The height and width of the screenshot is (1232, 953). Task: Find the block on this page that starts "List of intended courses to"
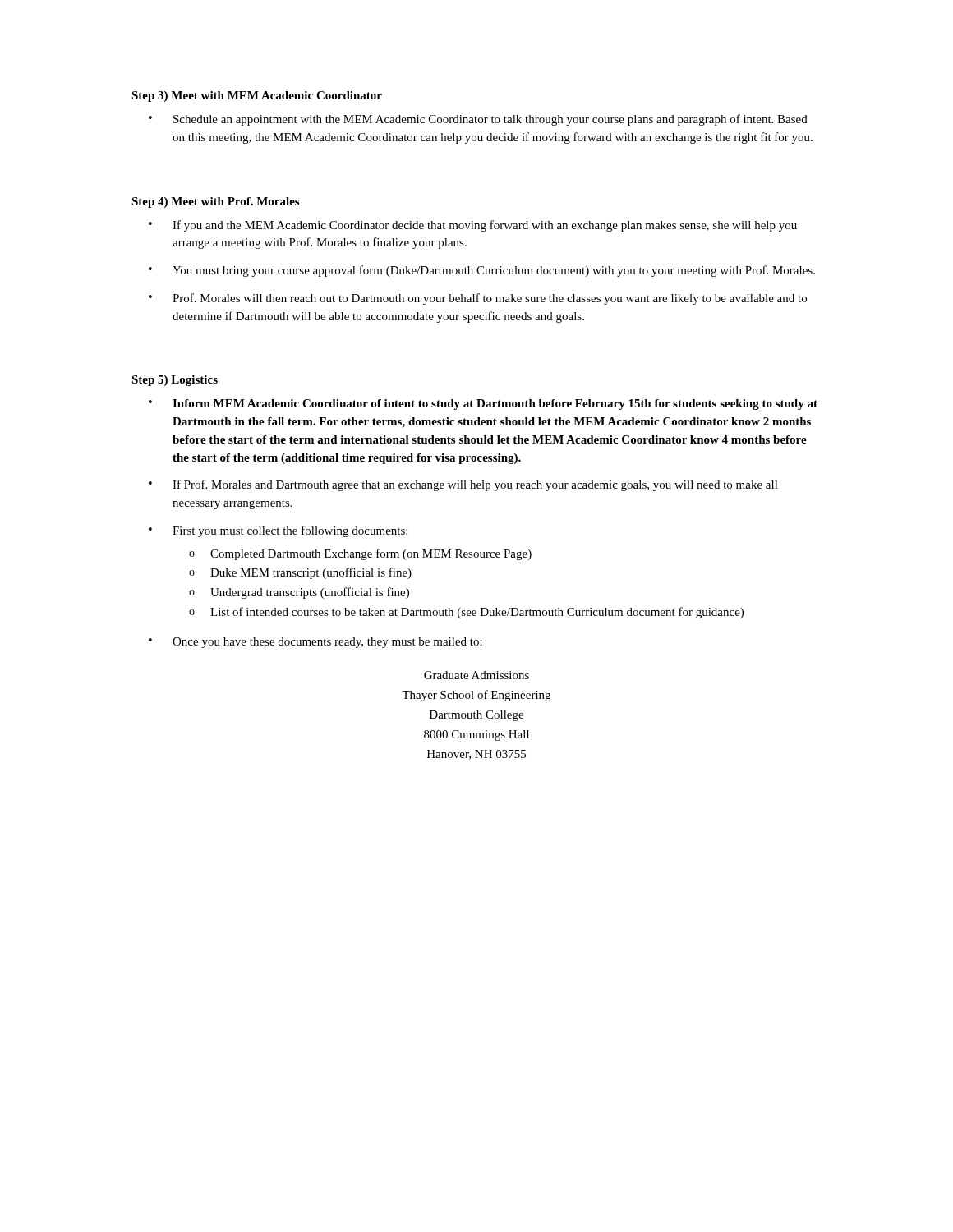516,612
